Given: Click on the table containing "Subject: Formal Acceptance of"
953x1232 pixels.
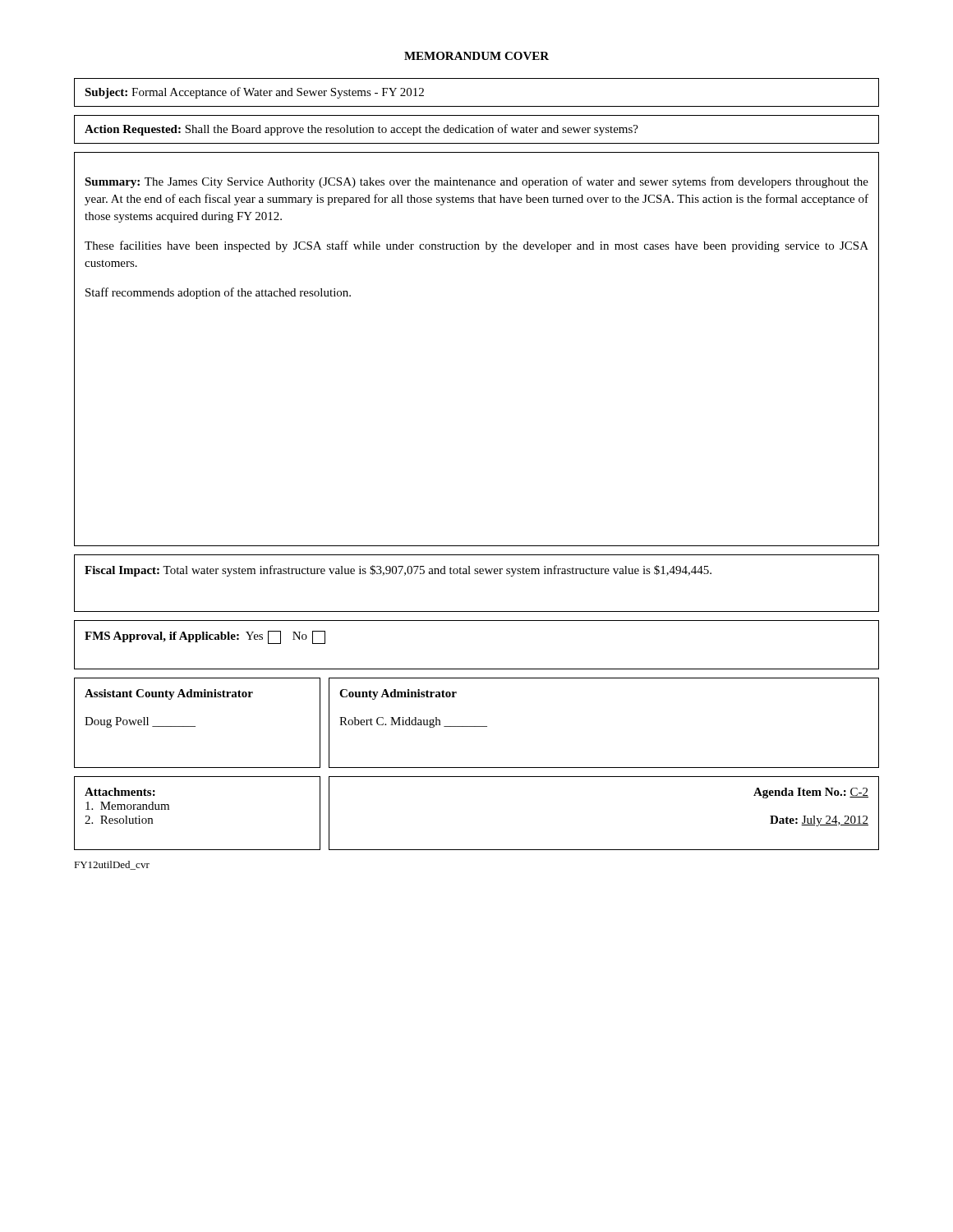Looking at the screenshot, I should [x=476, y=92].
